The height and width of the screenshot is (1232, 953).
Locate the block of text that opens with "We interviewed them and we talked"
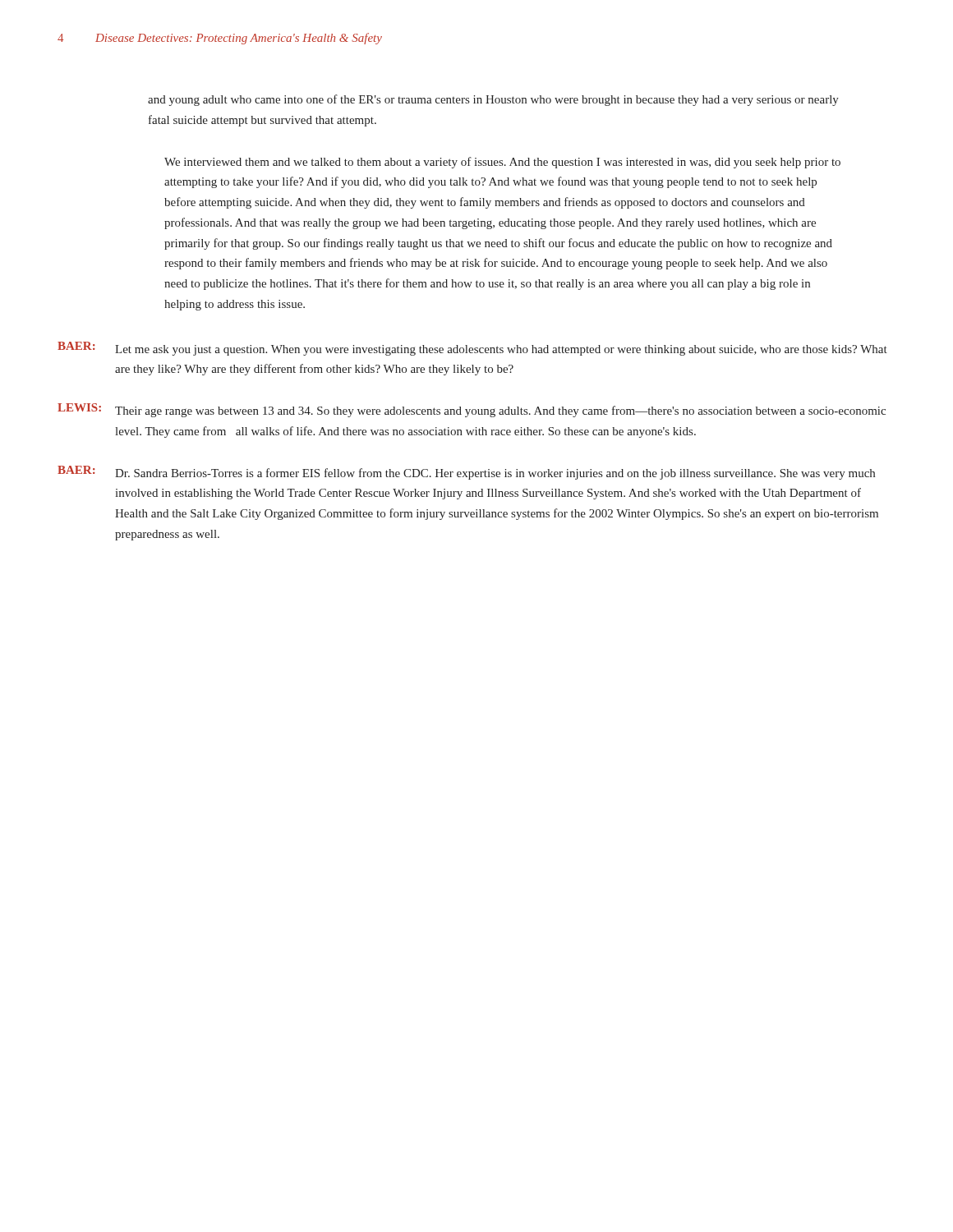503,233
